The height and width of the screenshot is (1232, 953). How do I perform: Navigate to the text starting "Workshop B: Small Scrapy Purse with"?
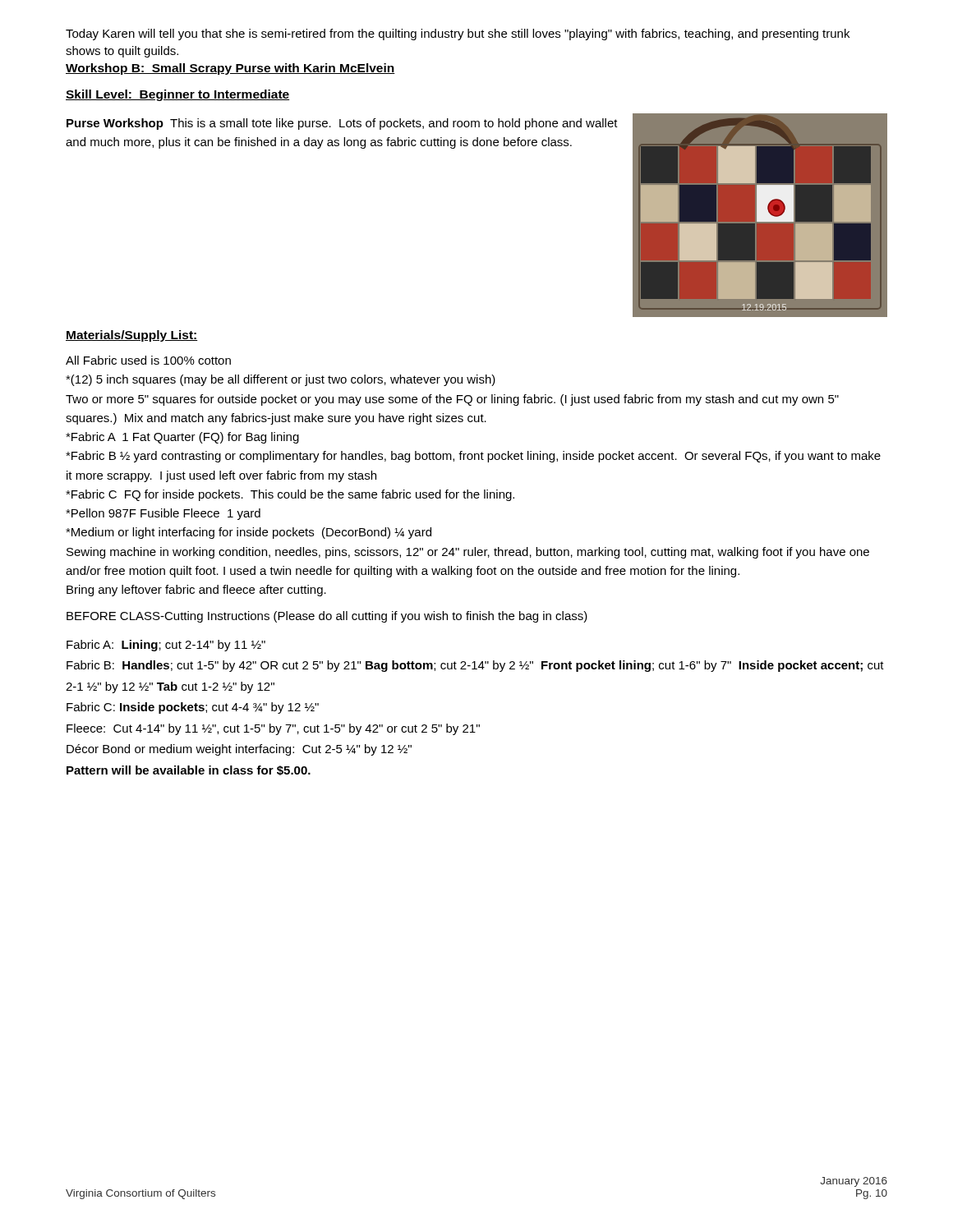point(230,68)
